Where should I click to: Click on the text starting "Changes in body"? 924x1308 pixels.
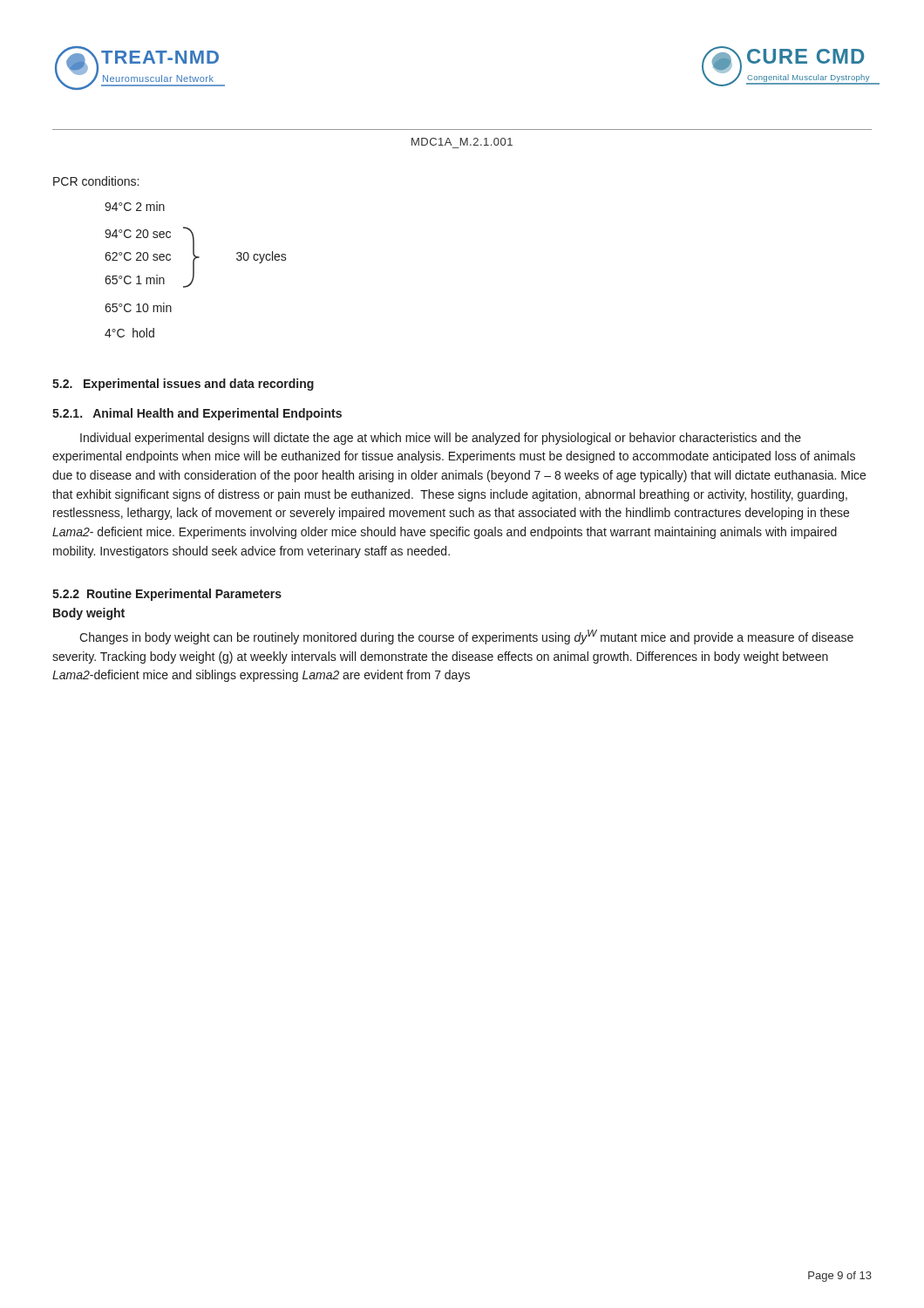tap(453, 655)
